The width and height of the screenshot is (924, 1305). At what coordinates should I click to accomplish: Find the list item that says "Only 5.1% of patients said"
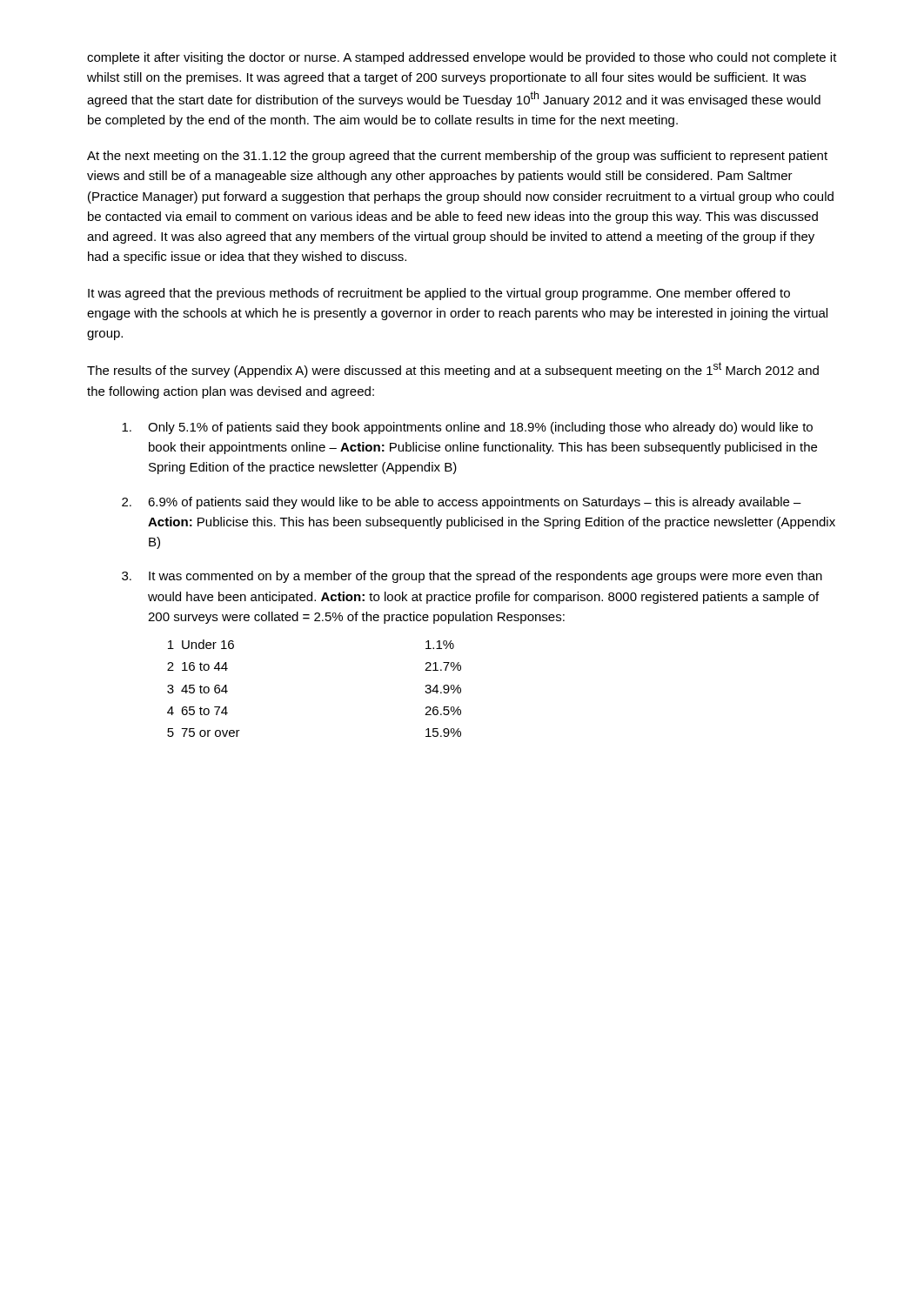tap(462, 447)
